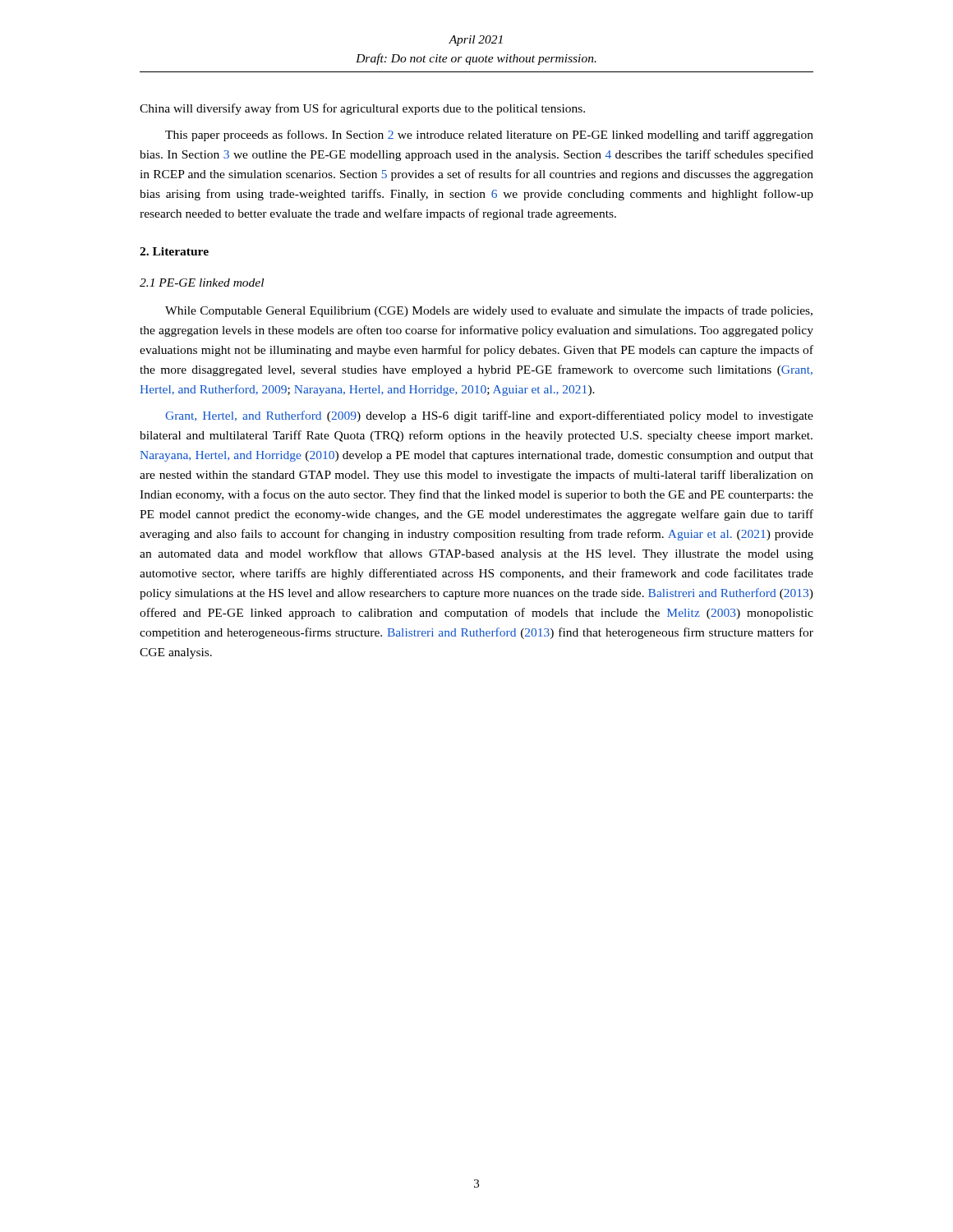This screenshot has width=953, height=1232.
Task: Click the passage that begins "While Computable General Equilibrium"
Action: (476, 482)
